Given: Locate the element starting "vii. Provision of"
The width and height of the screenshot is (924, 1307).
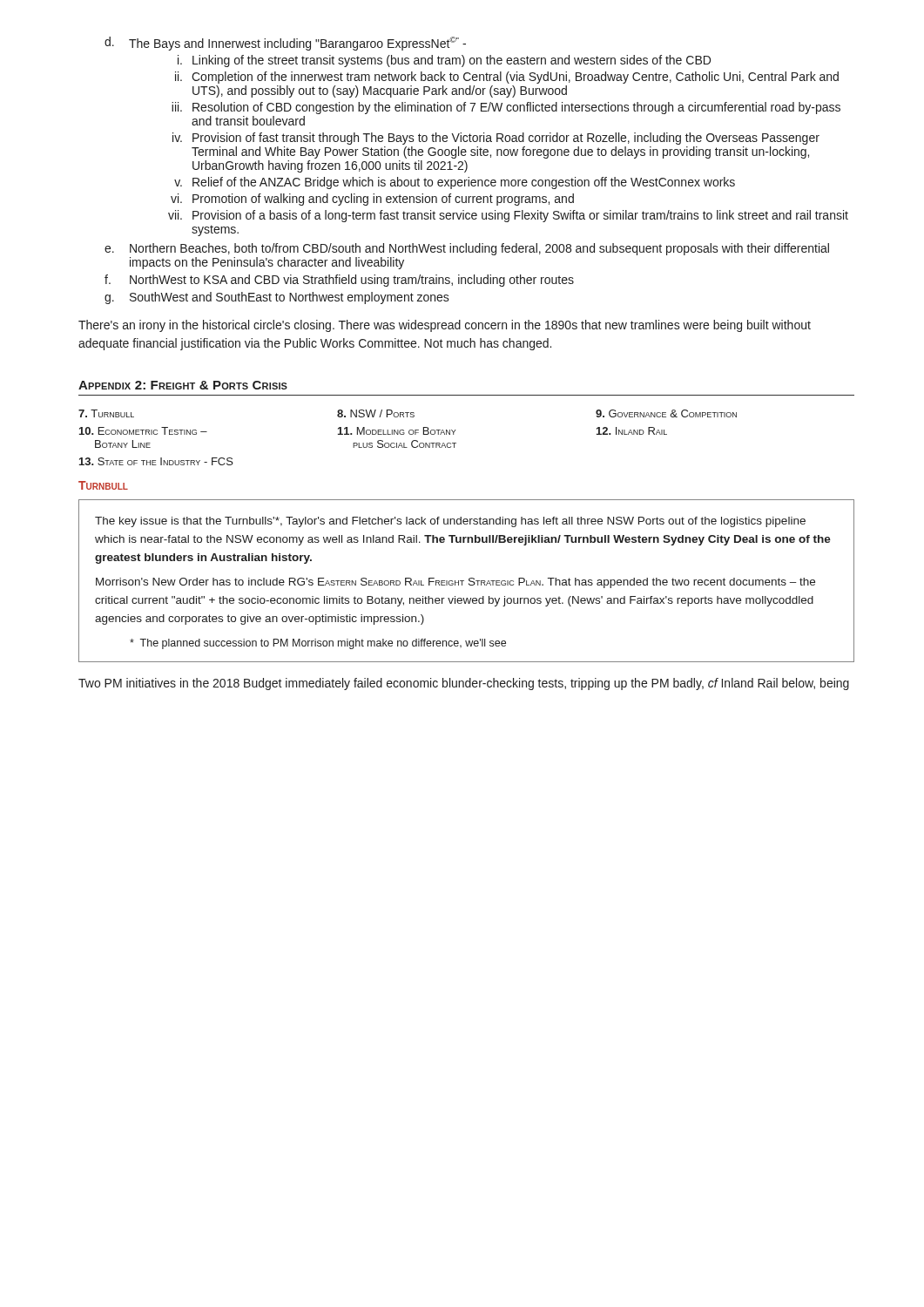Looking at the screenshot, I should tap(506, 222).
